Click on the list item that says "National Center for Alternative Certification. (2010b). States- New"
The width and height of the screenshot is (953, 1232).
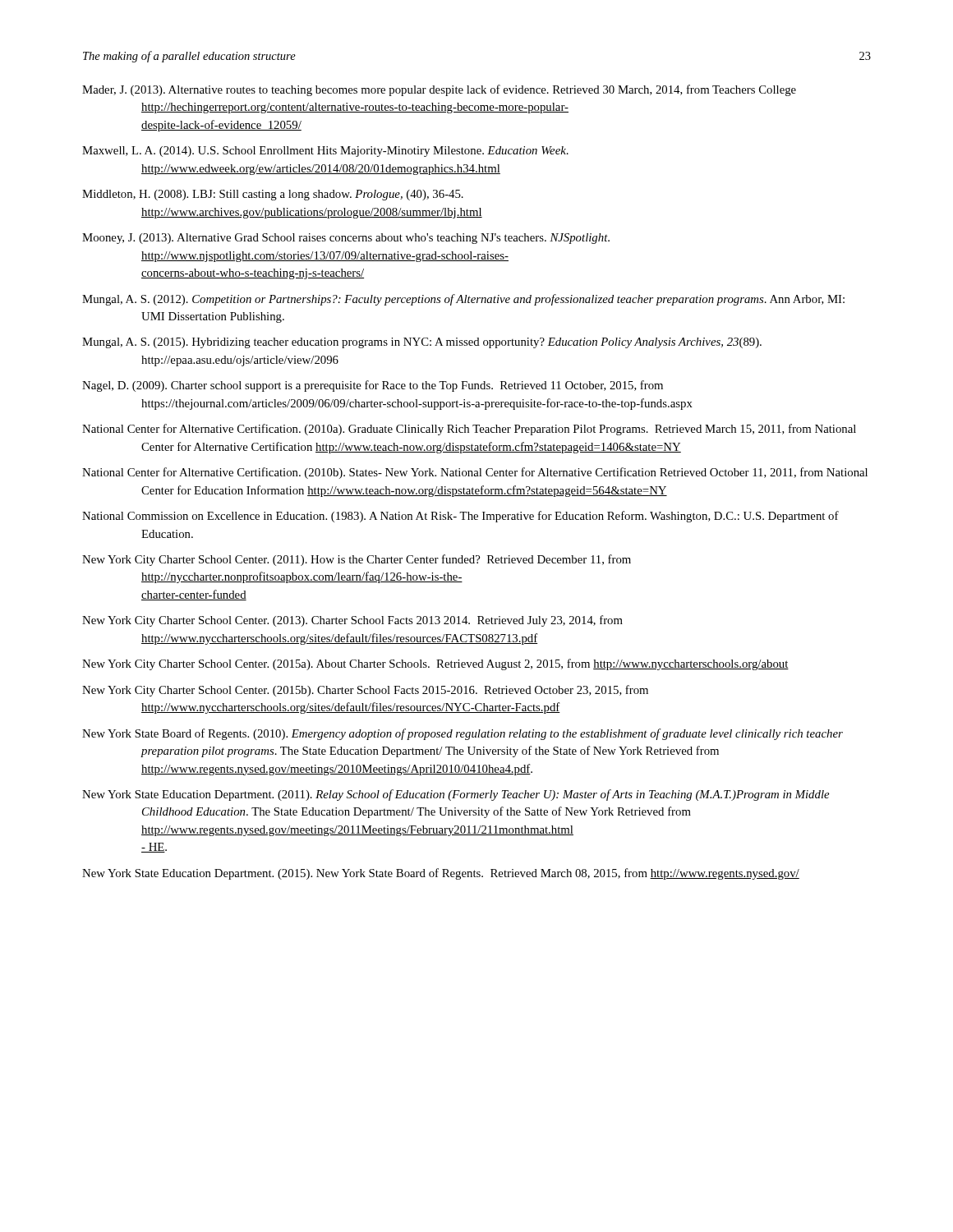475,481
